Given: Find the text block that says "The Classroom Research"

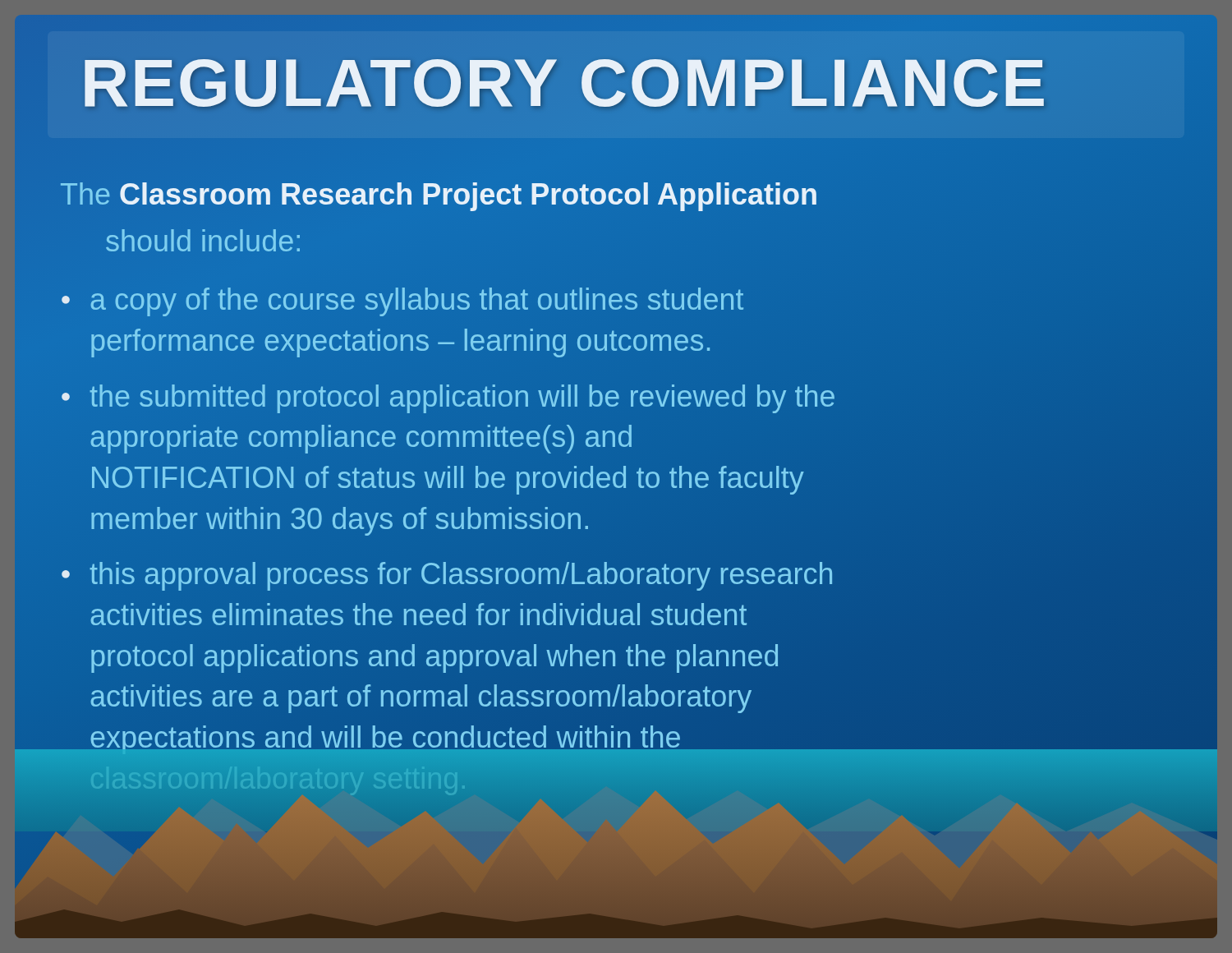Looking at the screenshot, I should point(616,218).
